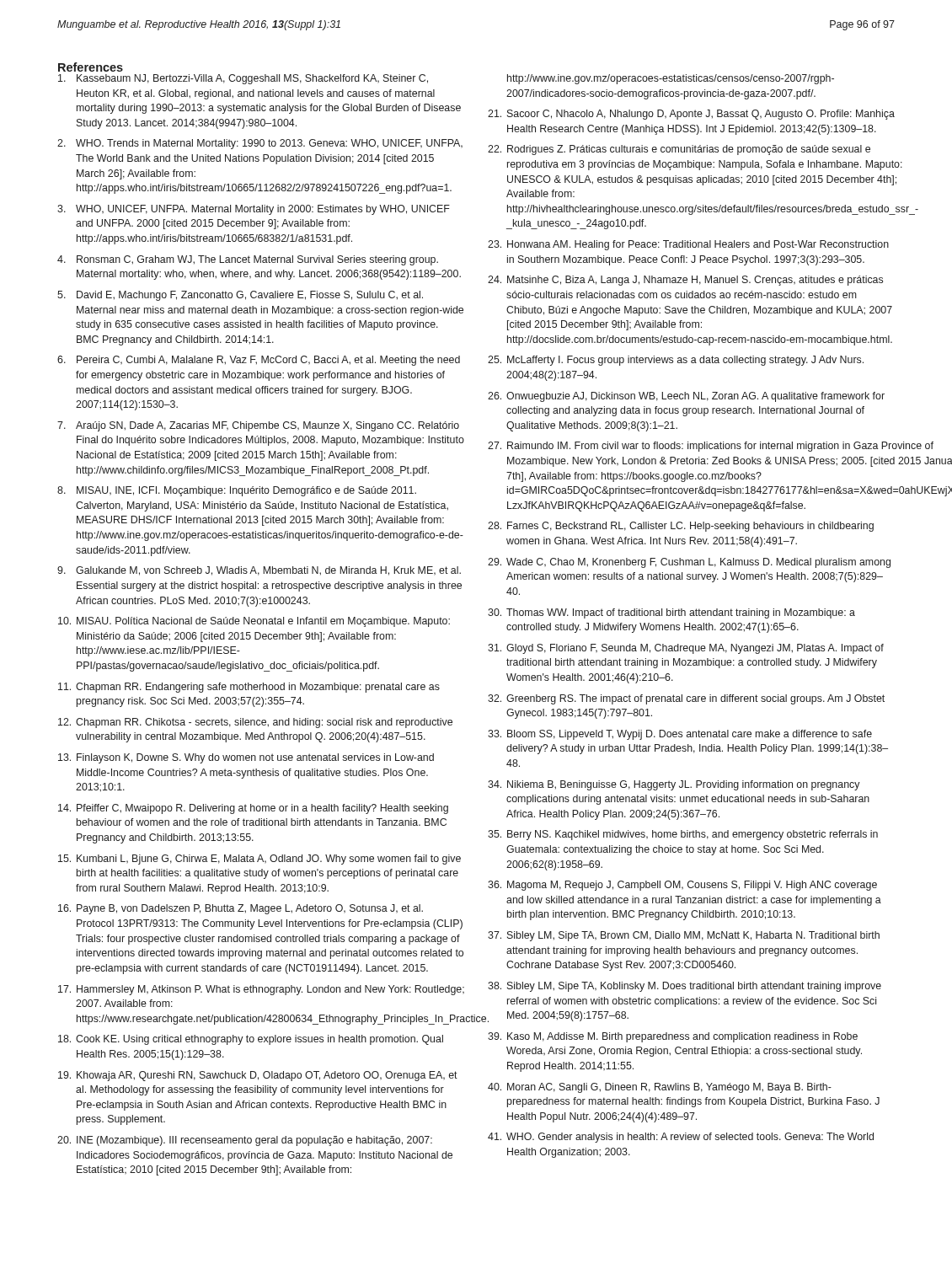Screen dimensions: 1264x952
Task: Find the region starting "31. Gloyd S, Floriano"
Action: tap(691, 663)
